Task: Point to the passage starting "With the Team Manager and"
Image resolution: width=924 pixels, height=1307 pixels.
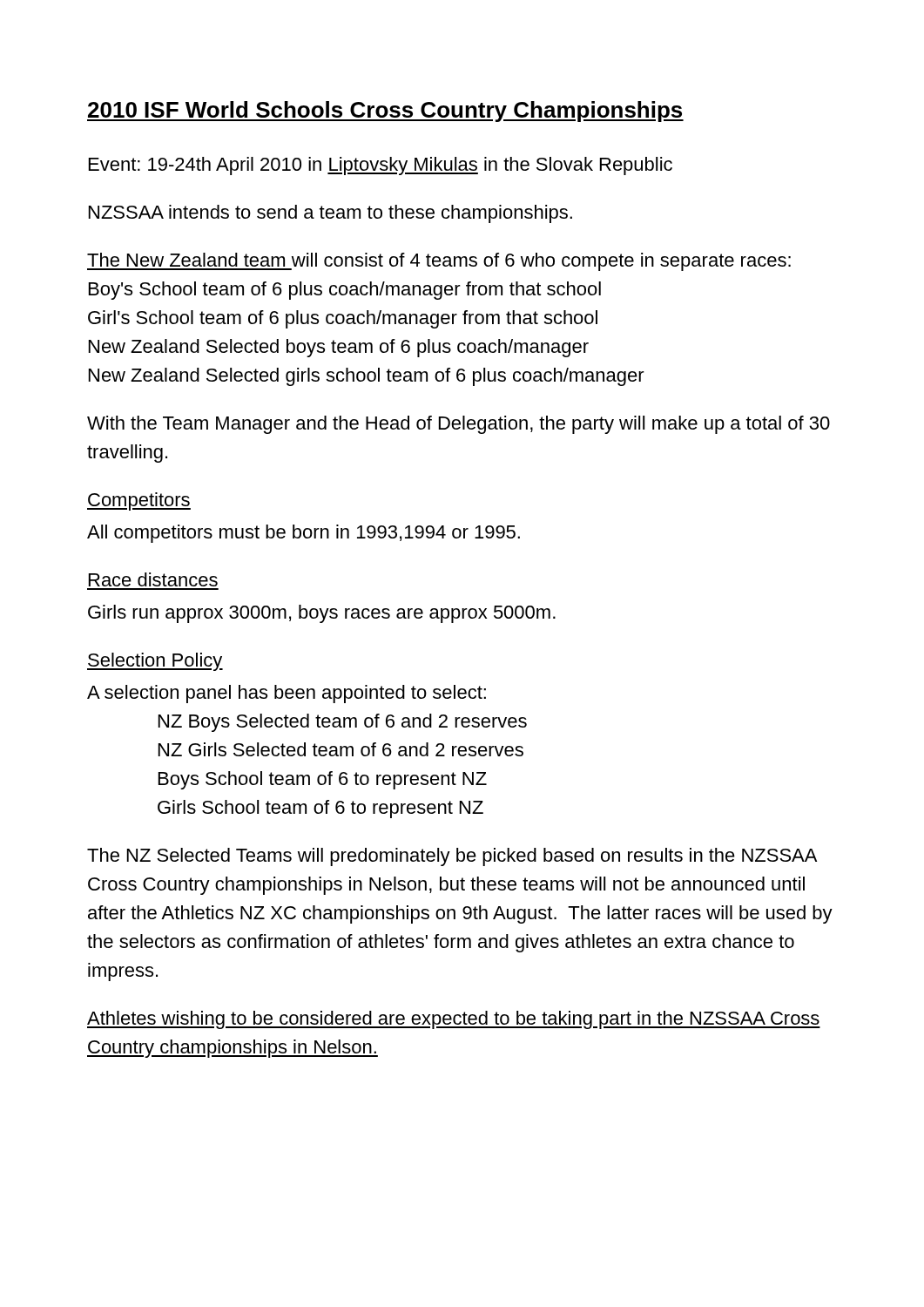Action: pyautogui.click(x=459, y=437)
